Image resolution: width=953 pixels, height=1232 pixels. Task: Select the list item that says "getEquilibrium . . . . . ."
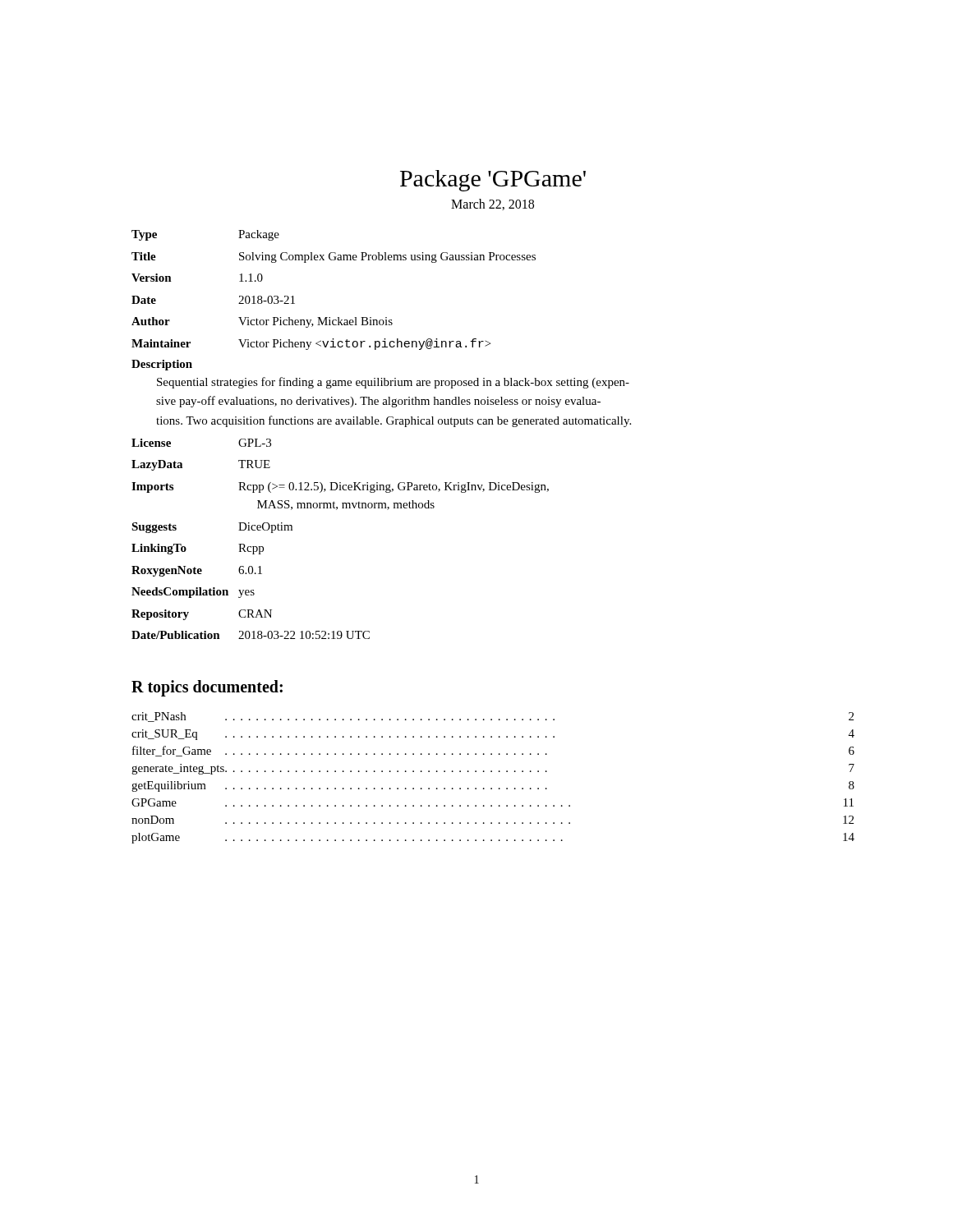pos(493,785)
